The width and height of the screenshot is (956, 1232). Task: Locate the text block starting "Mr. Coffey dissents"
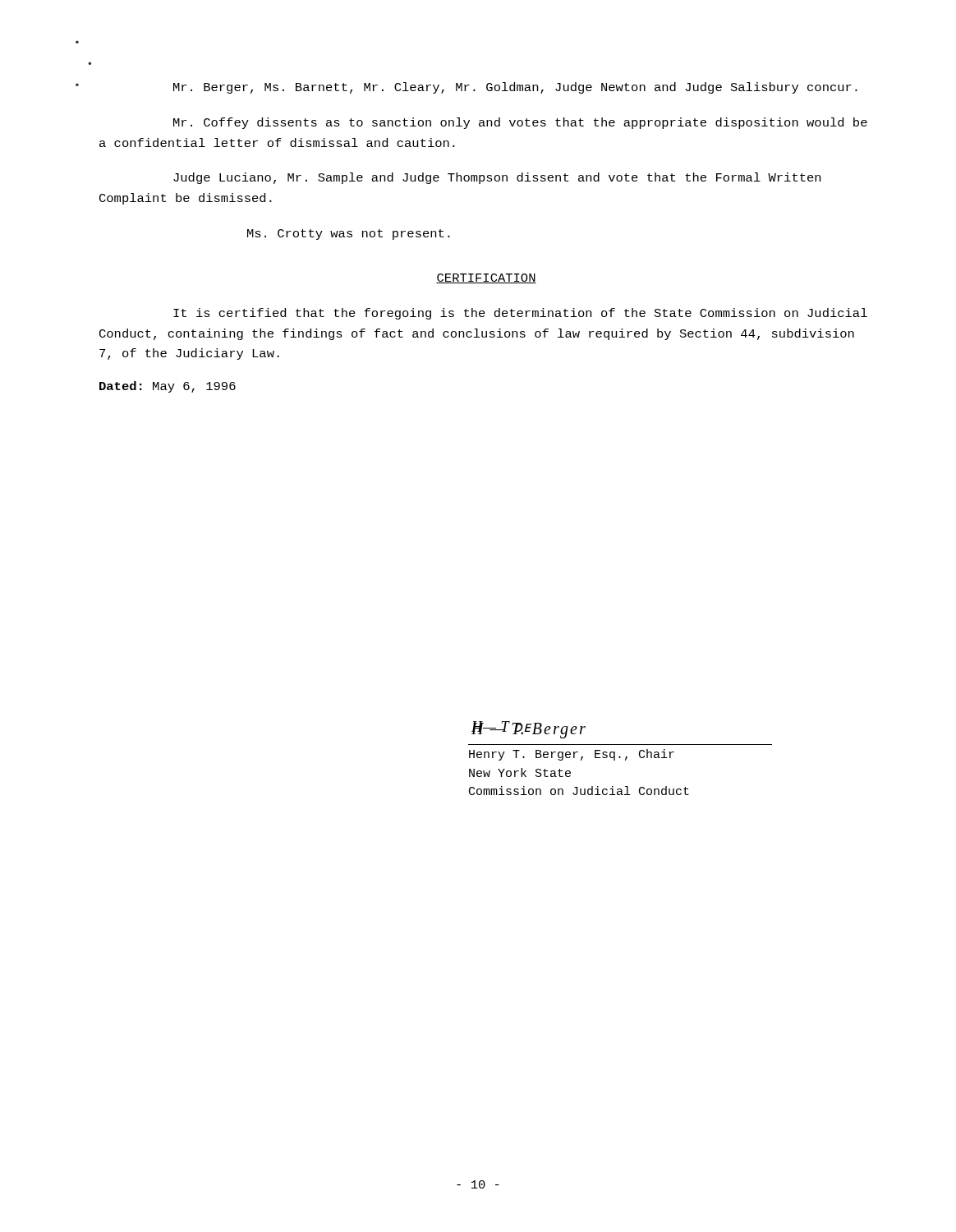click(483, 133)
